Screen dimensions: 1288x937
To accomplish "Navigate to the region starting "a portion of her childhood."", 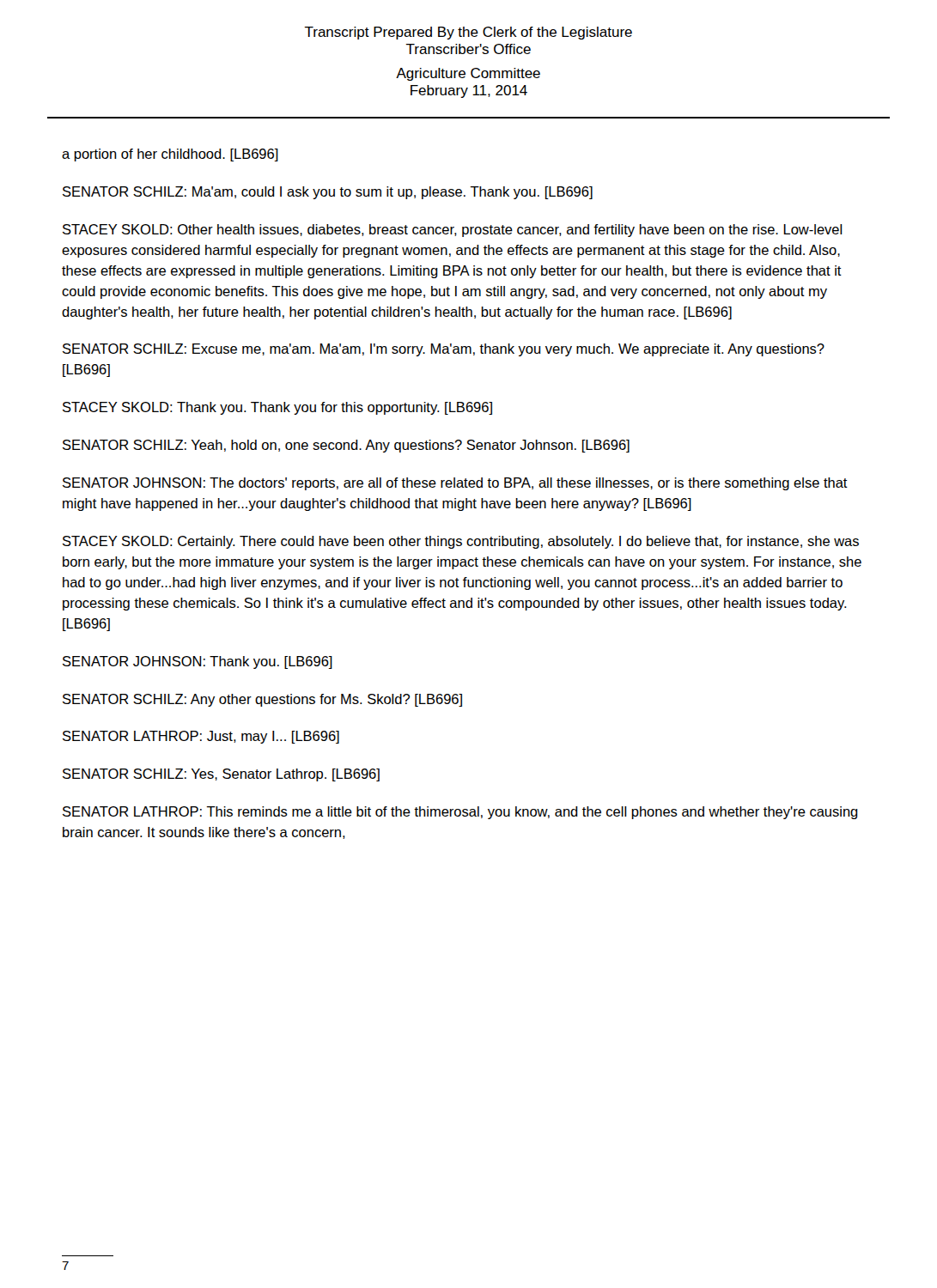I will 170,154.
